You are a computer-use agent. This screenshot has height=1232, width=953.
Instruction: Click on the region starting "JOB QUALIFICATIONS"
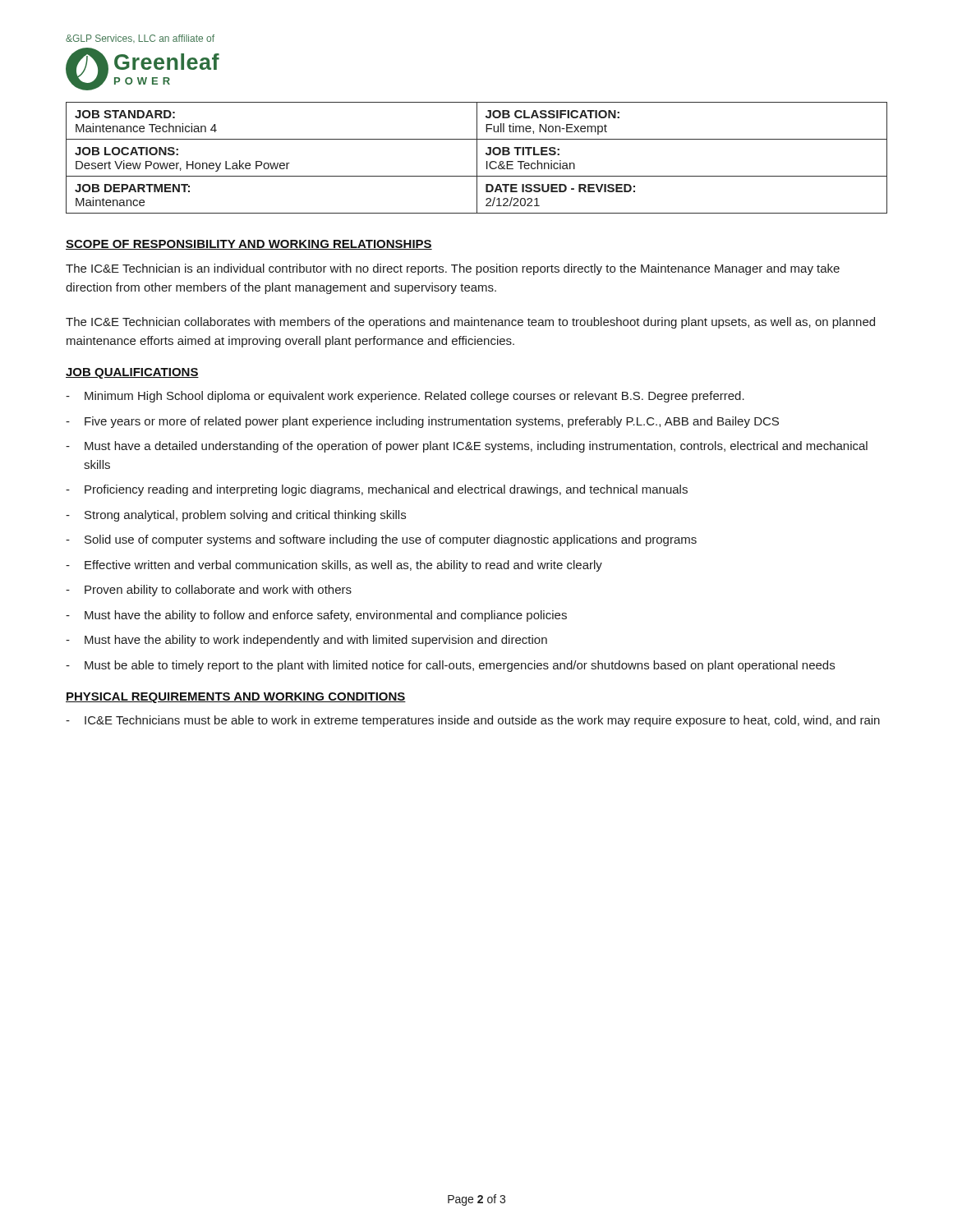(132, 372)
